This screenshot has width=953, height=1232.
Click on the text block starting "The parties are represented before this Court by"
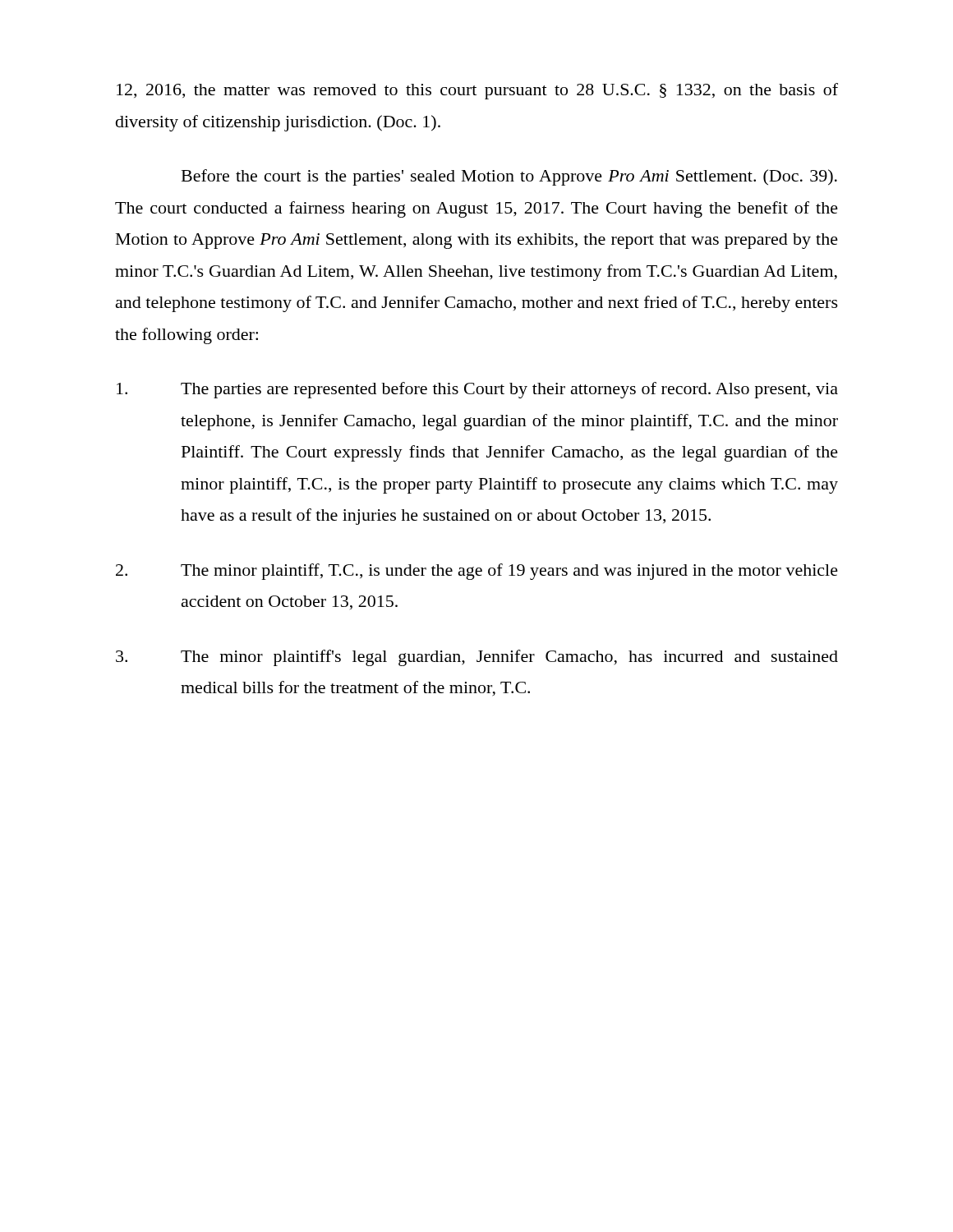pyautogui.click(x=476, y=452)
